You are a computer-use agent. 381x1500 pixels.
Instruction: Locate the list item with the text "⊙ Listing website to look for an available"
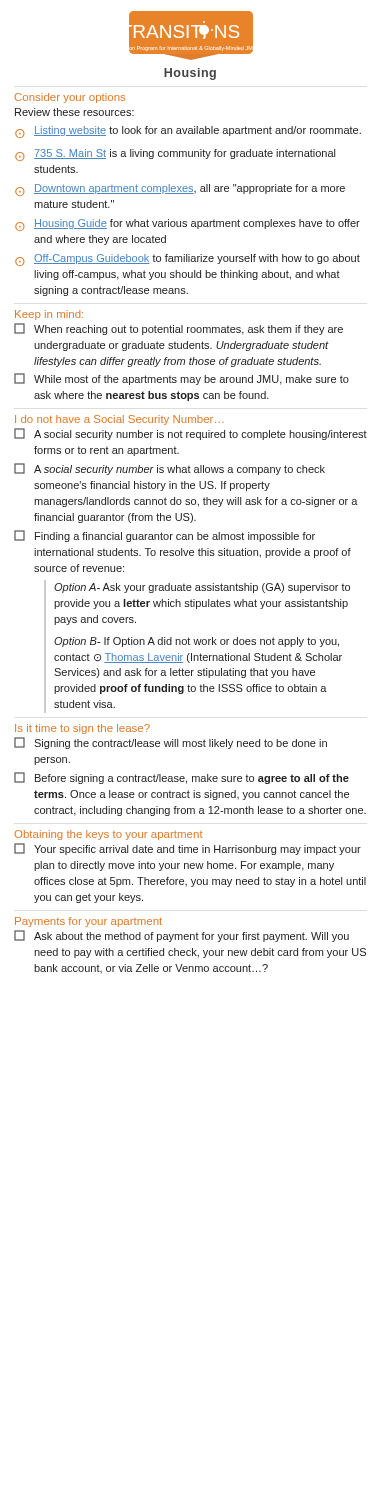(x=188, y=133)
